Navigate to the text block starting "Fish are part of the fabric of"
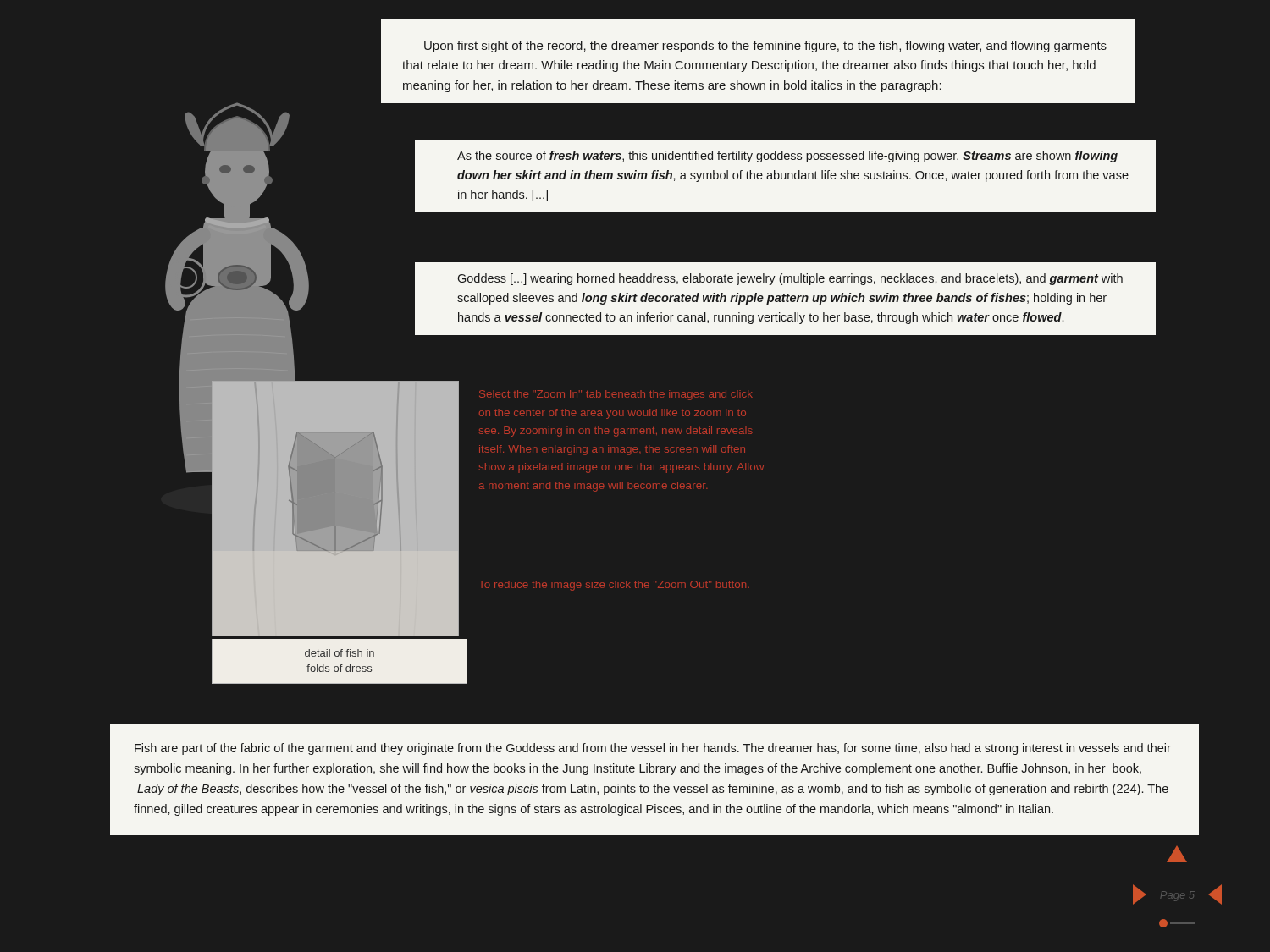Image resolution: width=1270 pixels, height=952 pixels. (652, 778)
